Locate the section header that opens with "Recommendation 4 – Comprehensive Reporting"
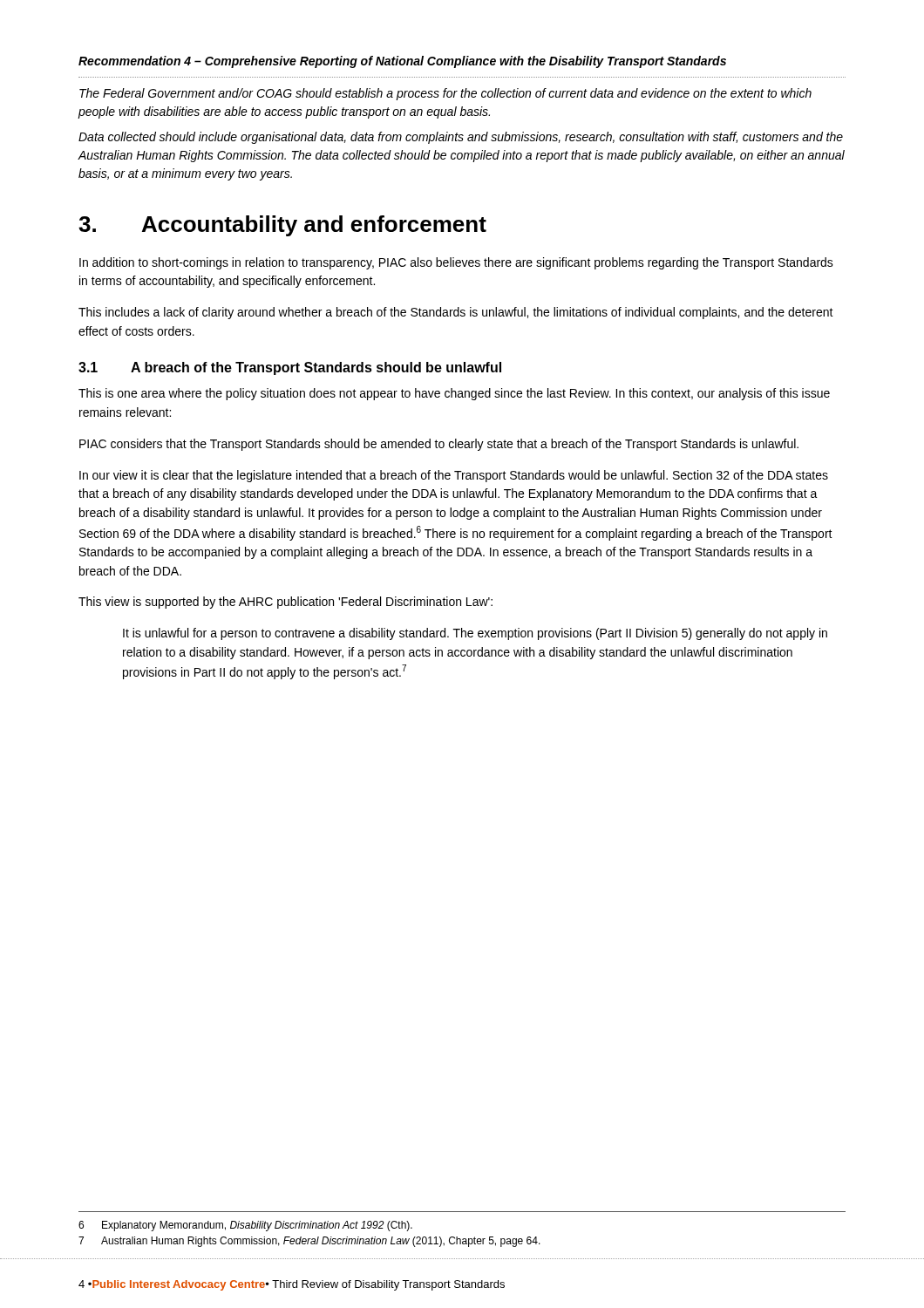 (402, 61)
